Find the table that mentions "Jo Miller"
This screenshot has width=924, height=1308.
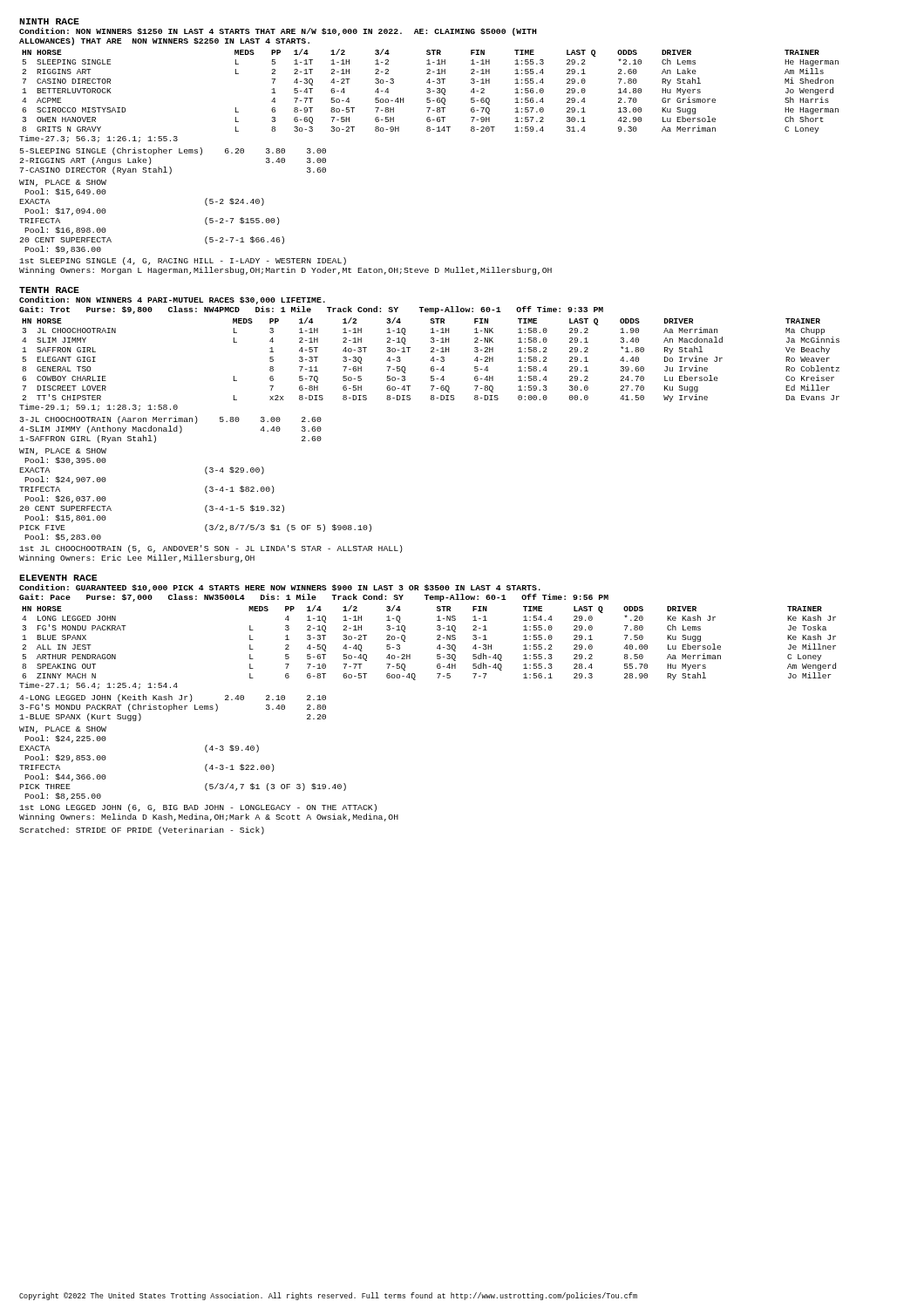point(462,643)
